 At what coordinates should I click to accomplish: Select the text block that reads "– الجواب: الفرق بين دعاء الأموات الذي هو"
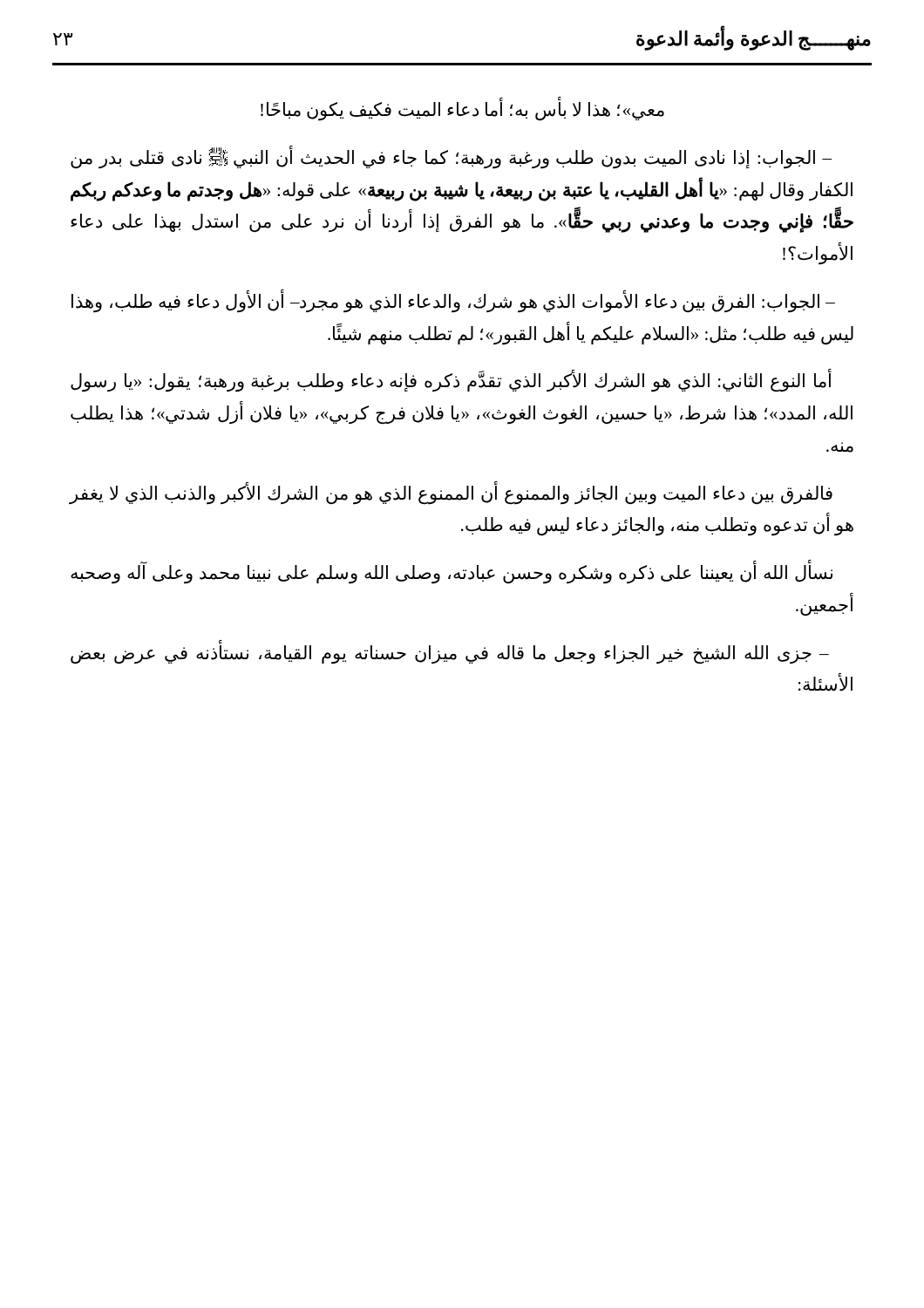pos(462,318)
